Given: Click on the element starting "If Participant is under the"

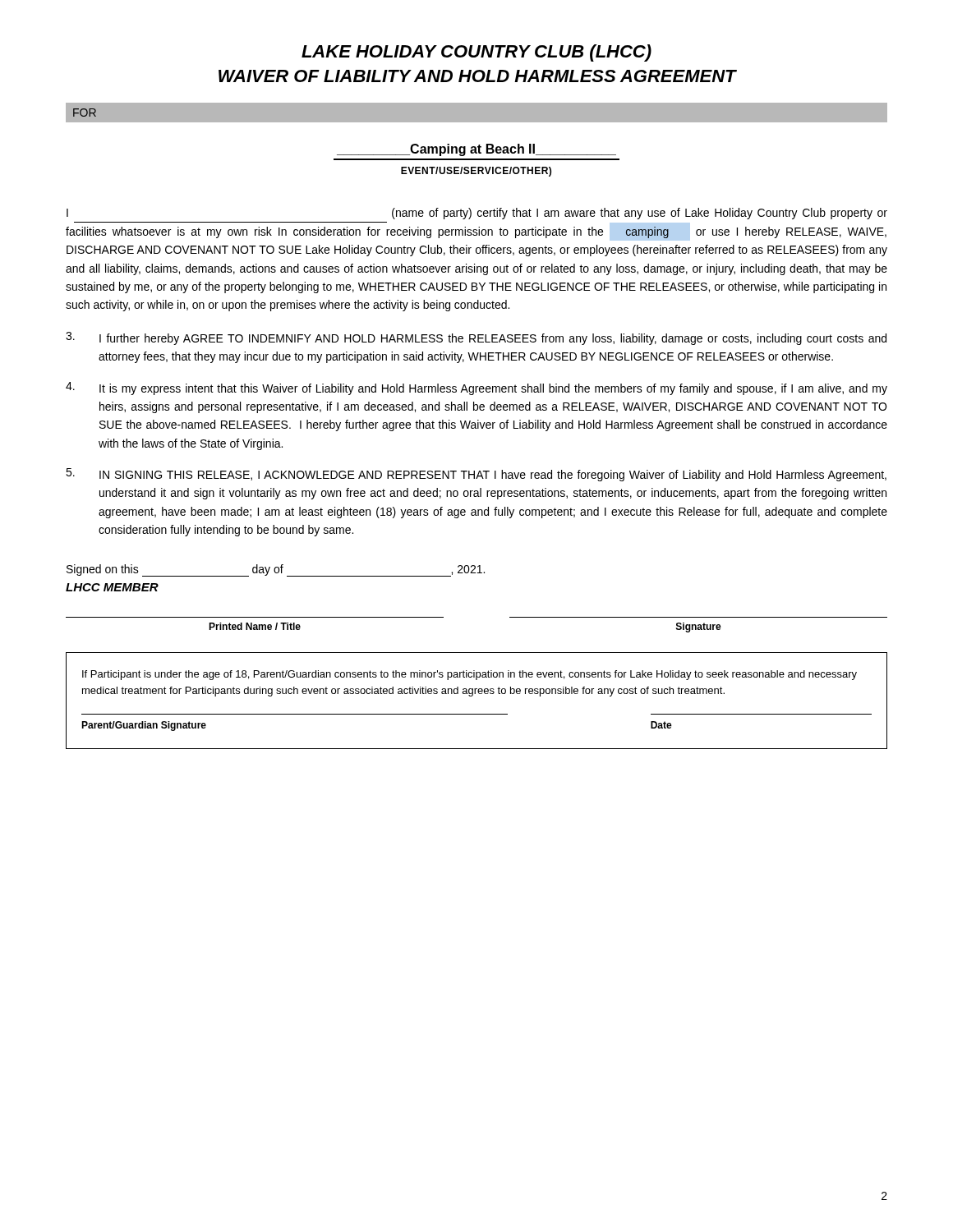Looking at the screenshot, I should pos(476,699).
